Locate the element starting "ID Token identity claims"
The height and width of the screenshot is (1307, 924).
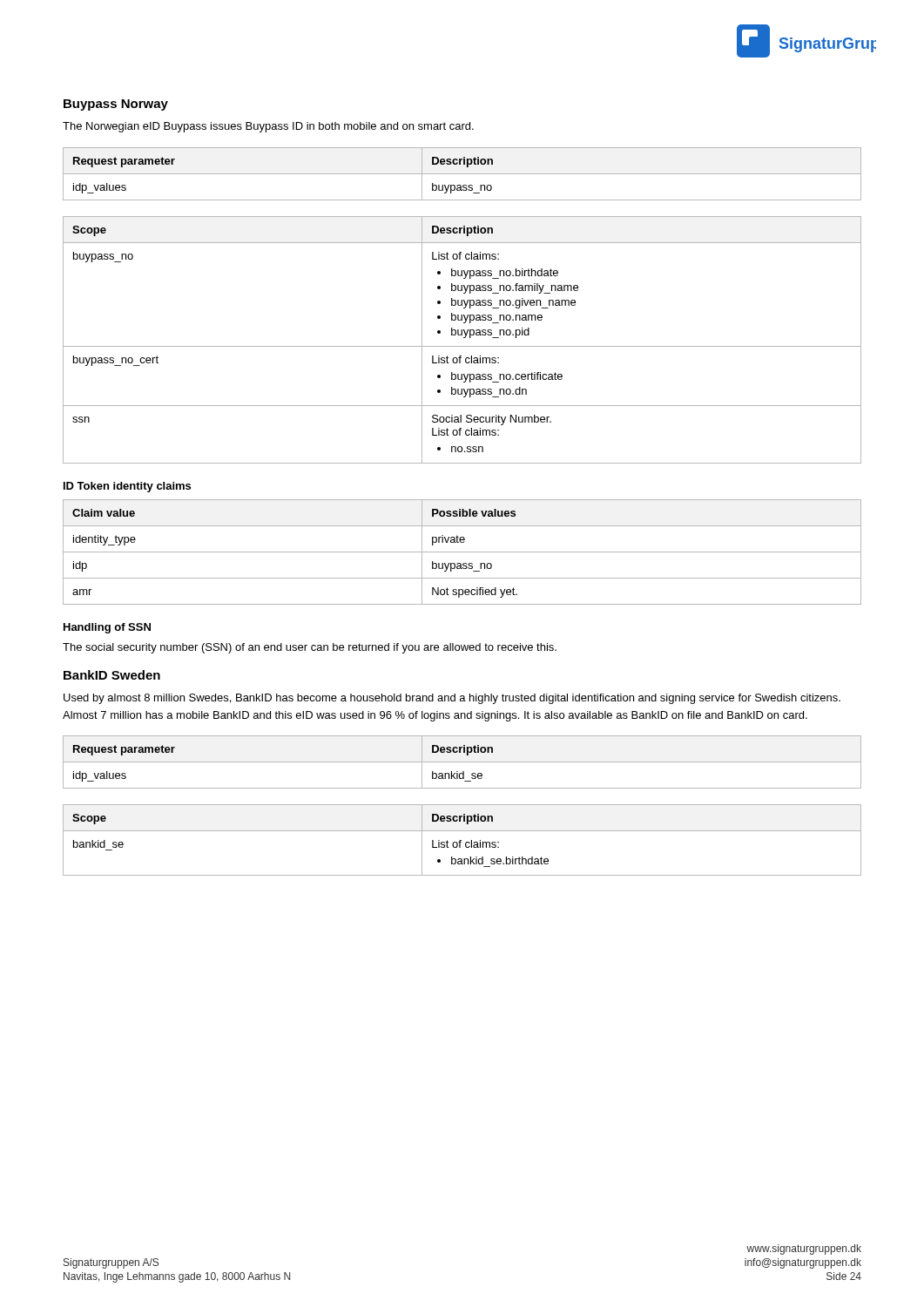(x=127, y=485)
